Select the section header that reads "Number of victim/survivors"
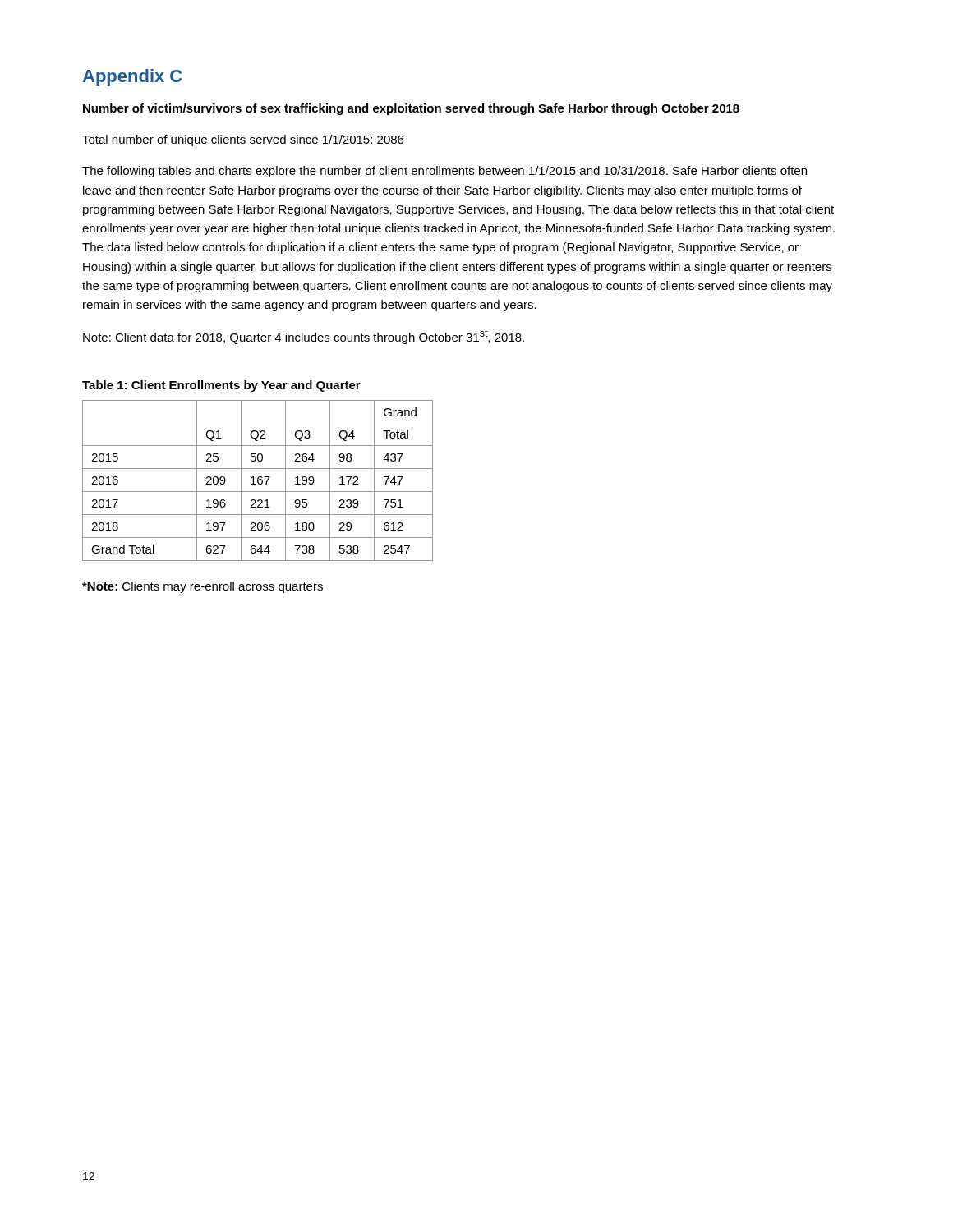 419,108
